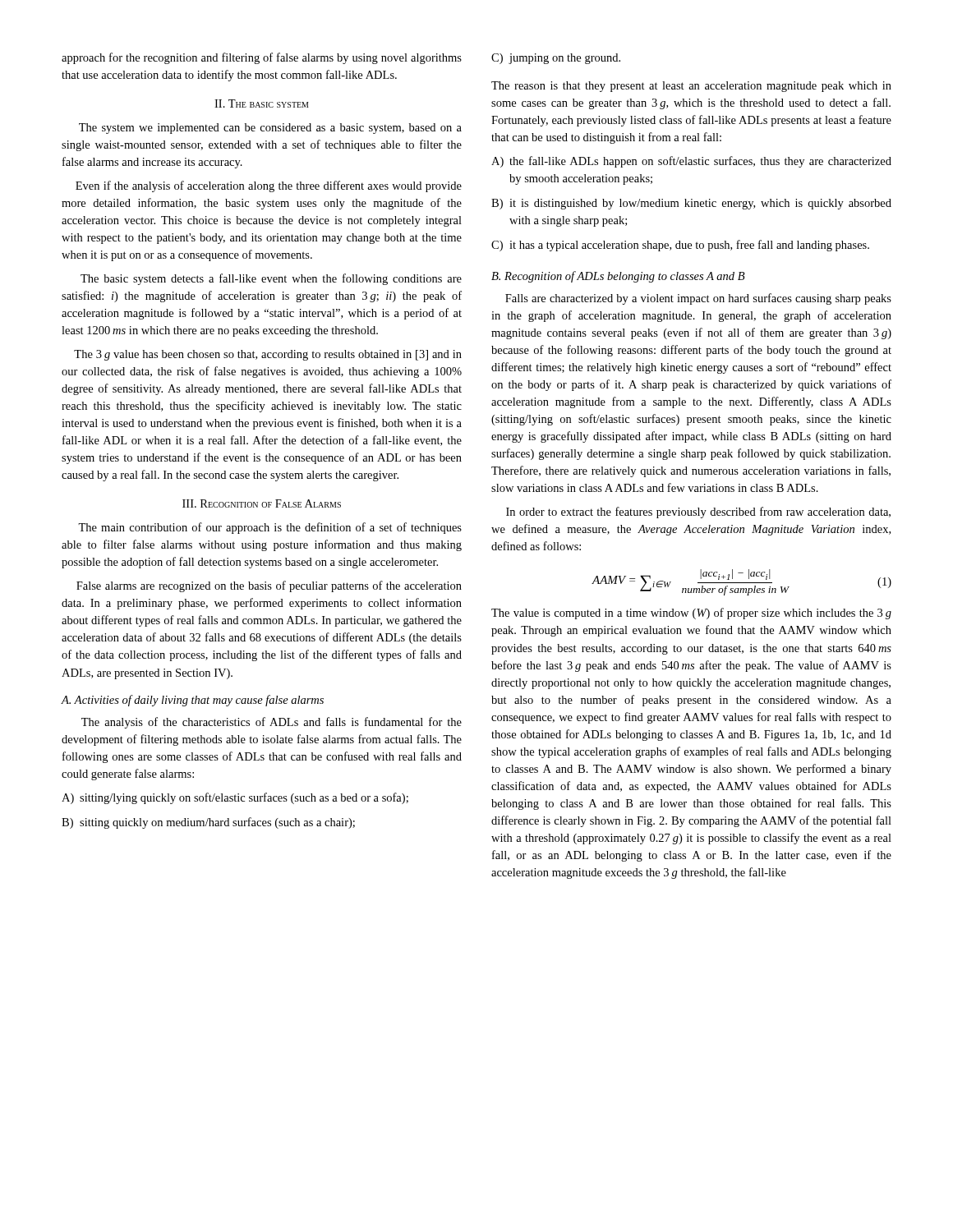This screenshot has width=953, height=1232.
Task: Locate the block of text that opens with "The value is computed in a"
Action: click(x=691, y=743)
